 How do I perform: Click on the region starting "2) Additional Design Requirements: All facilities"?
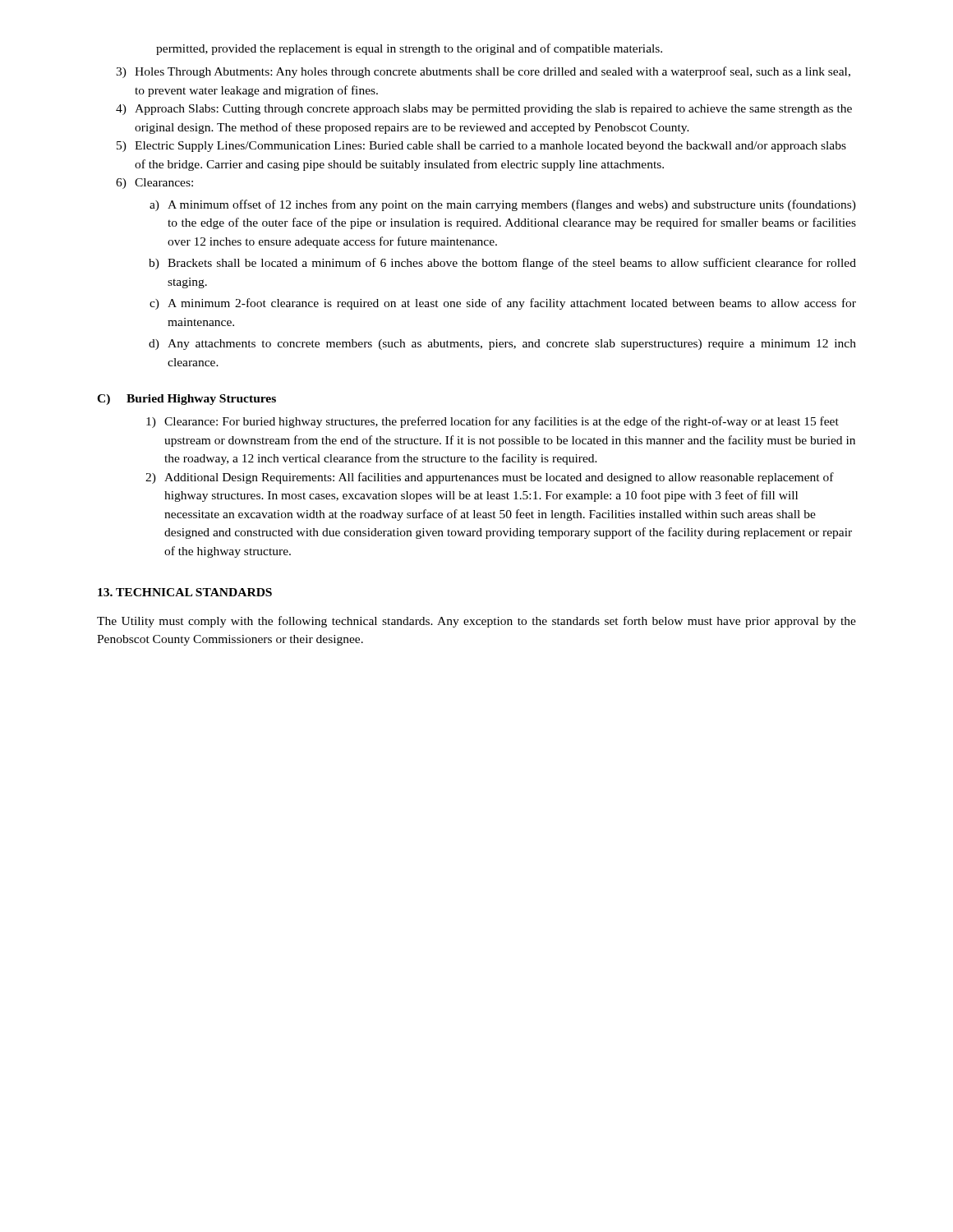(491, 514)
